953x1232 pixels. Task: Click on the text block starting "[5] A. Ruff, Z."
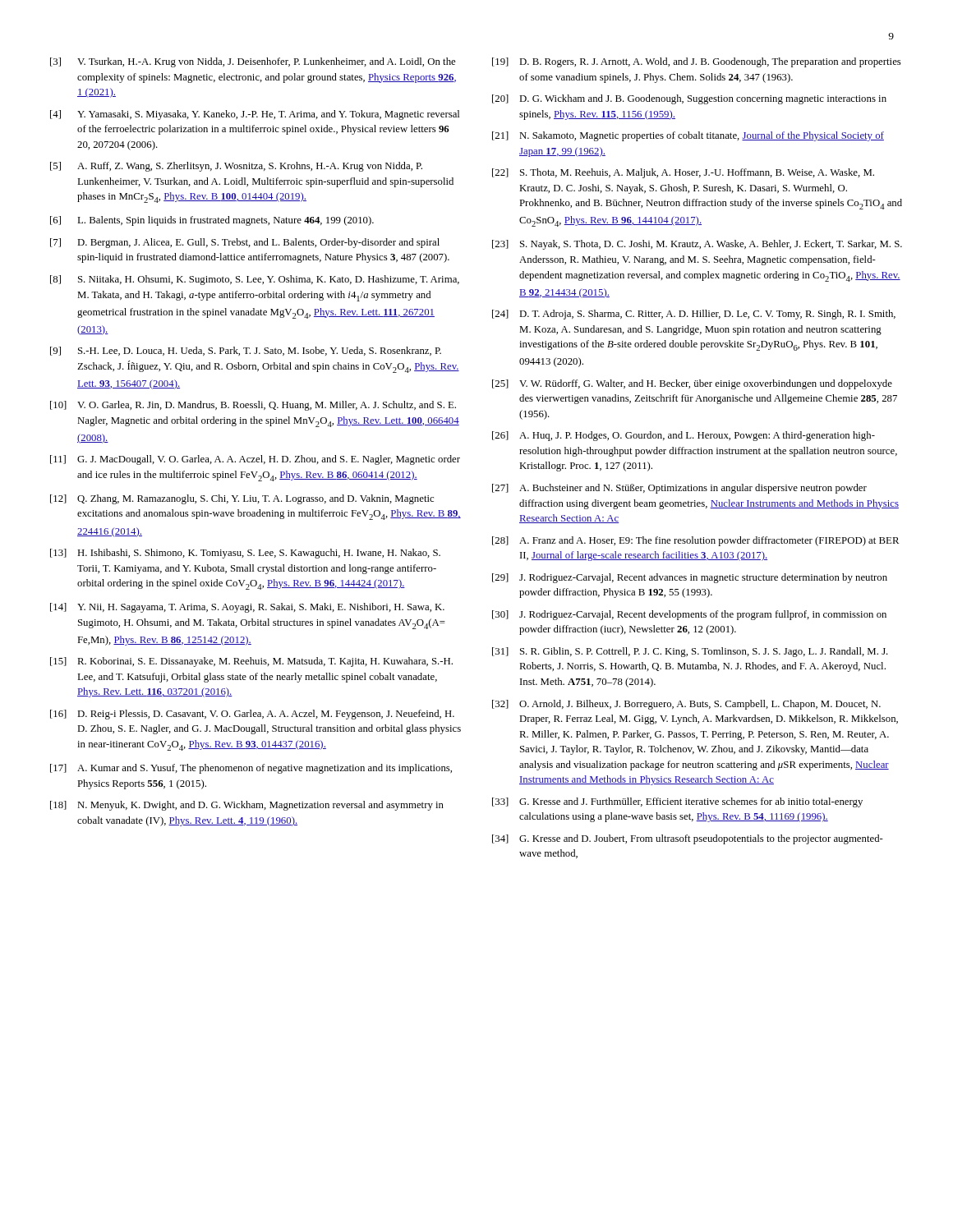(255, 183)
